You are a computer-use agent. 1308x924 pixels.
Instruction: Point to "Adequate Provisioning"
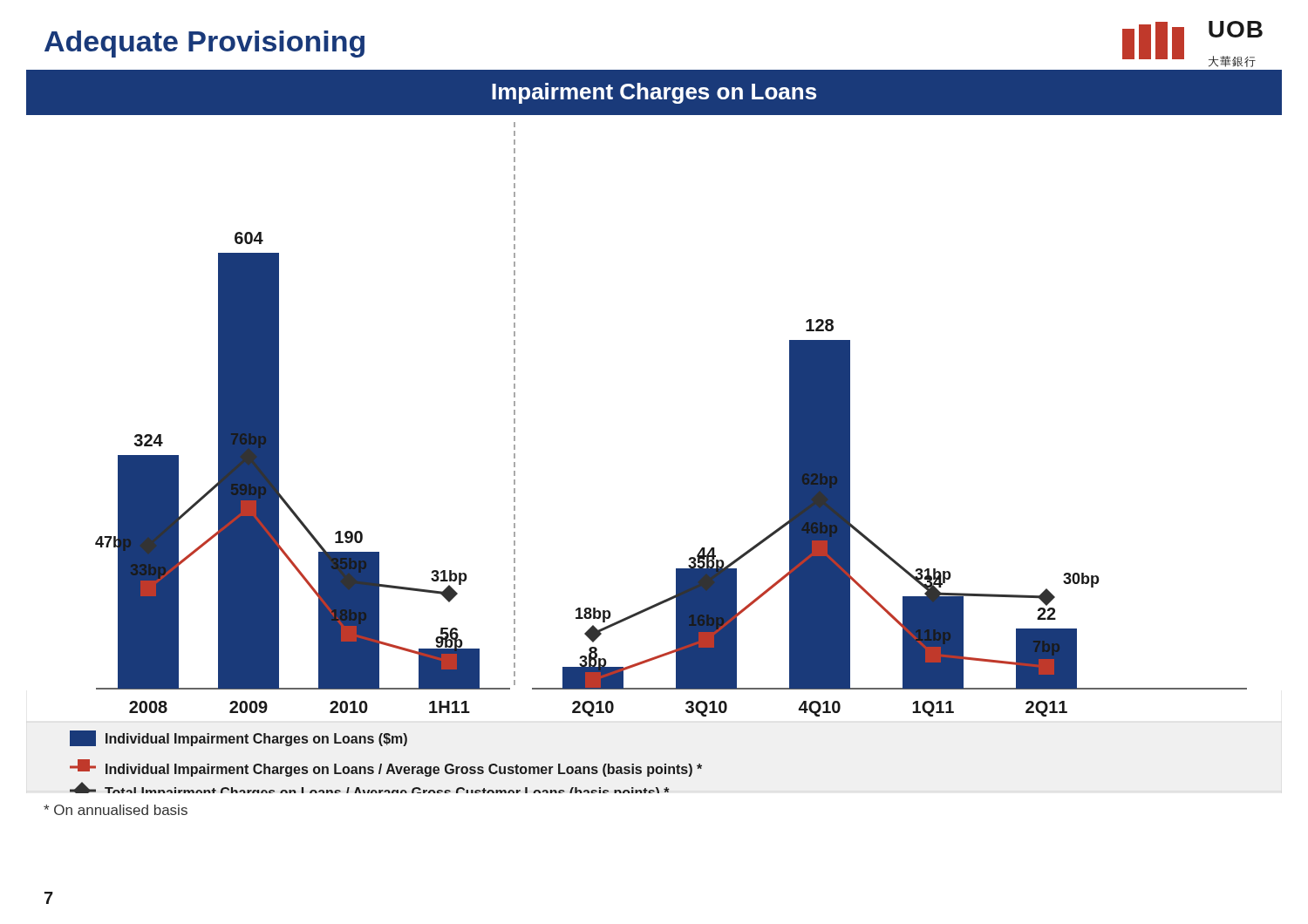205,41
